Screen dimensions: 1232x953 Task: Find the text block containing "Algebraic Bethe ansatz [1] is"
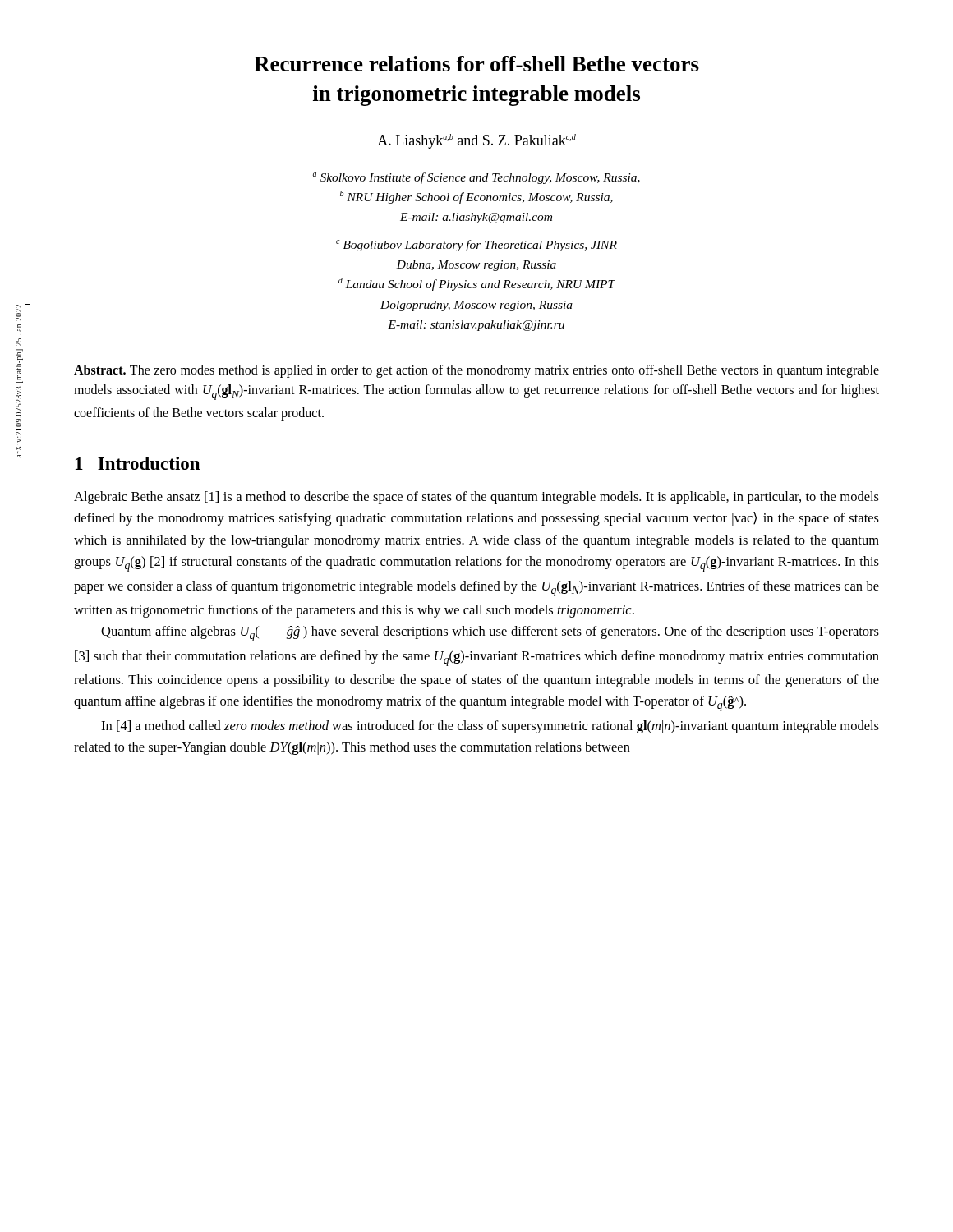point(476,622)
